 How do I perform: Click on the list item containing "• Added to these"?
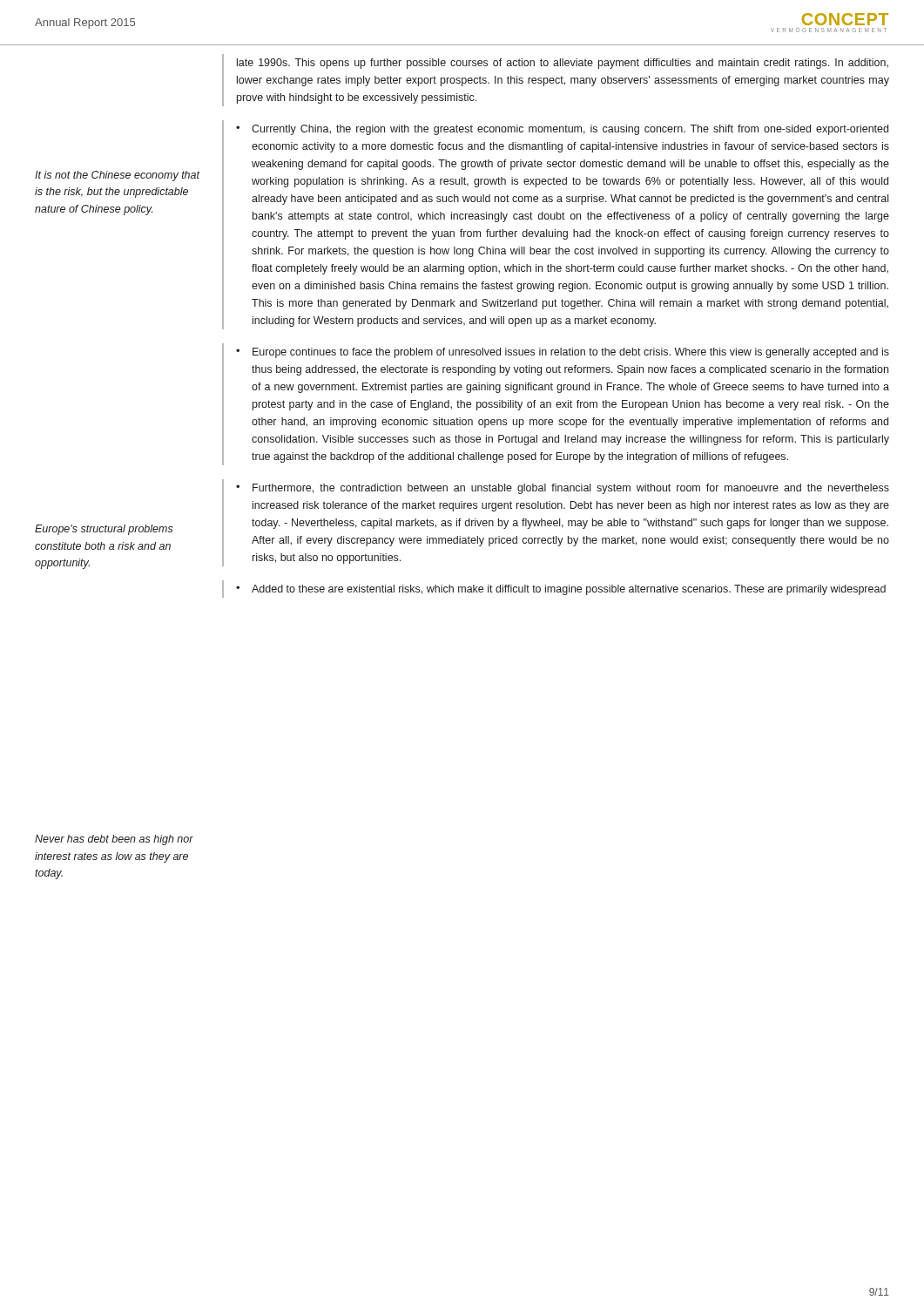coord(563,589)
